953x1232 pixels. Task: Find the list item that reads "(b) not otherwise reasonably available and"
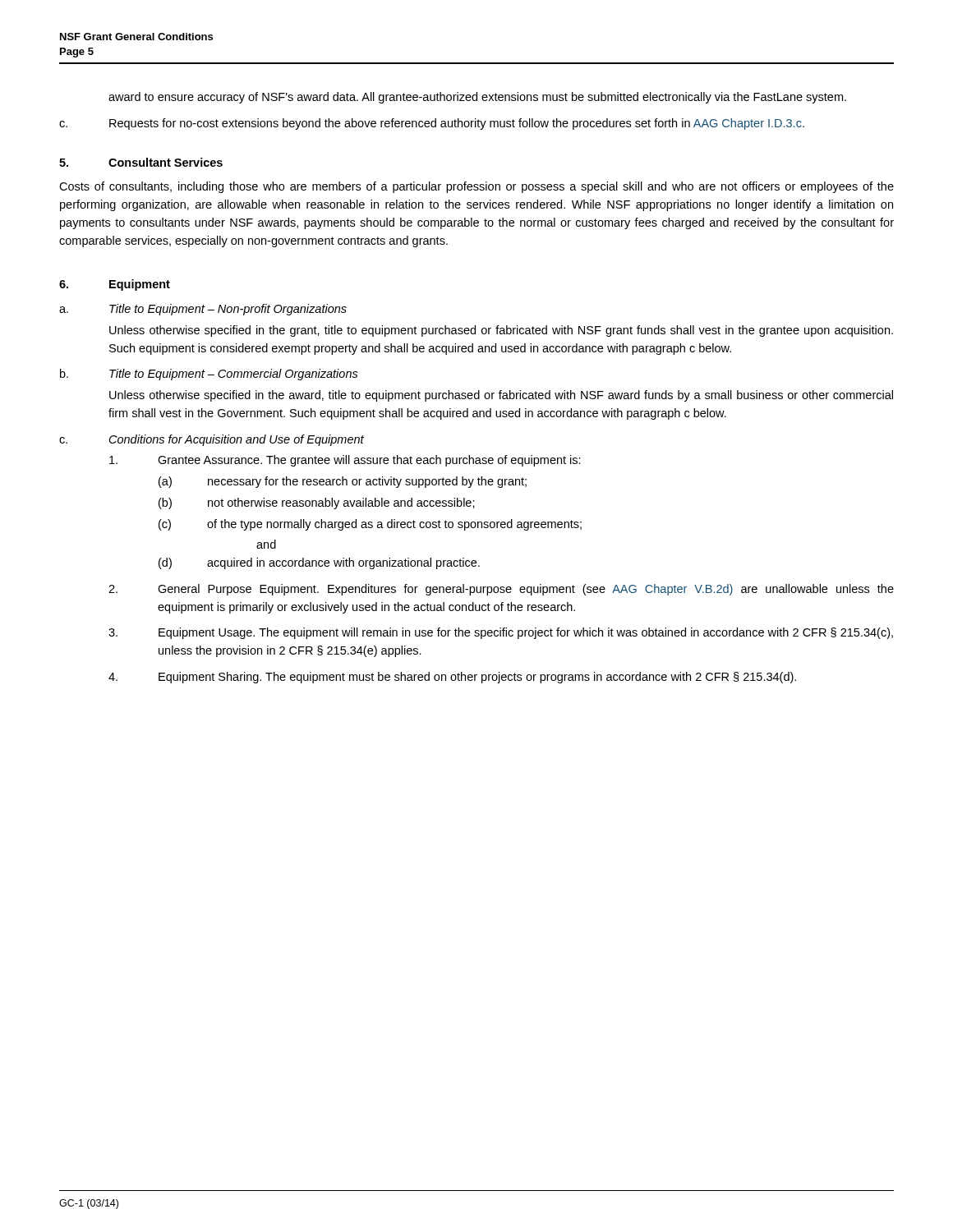[317, 503]
